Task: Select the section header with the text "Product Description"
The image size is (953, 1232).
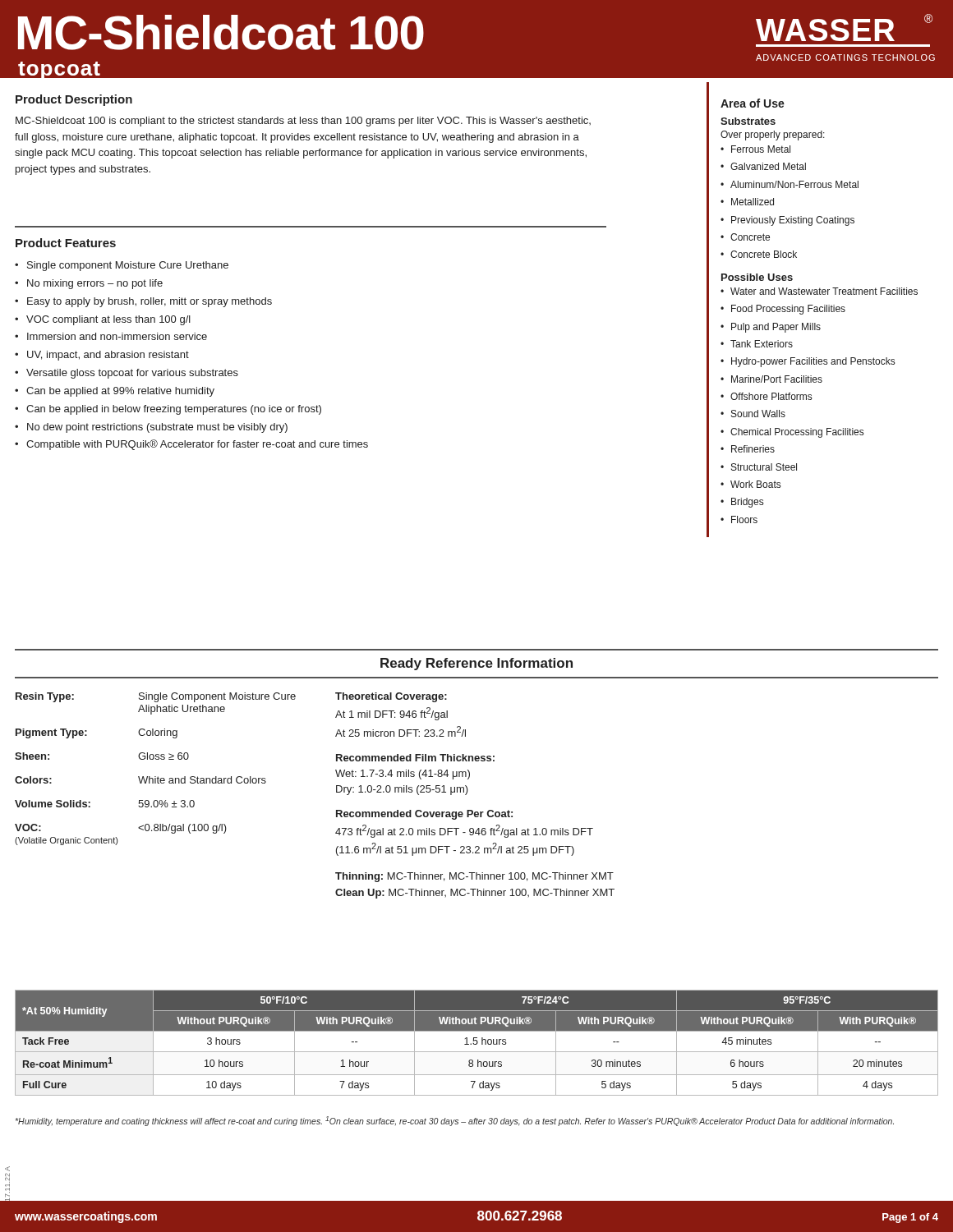Action: click(x=74, y=99)
